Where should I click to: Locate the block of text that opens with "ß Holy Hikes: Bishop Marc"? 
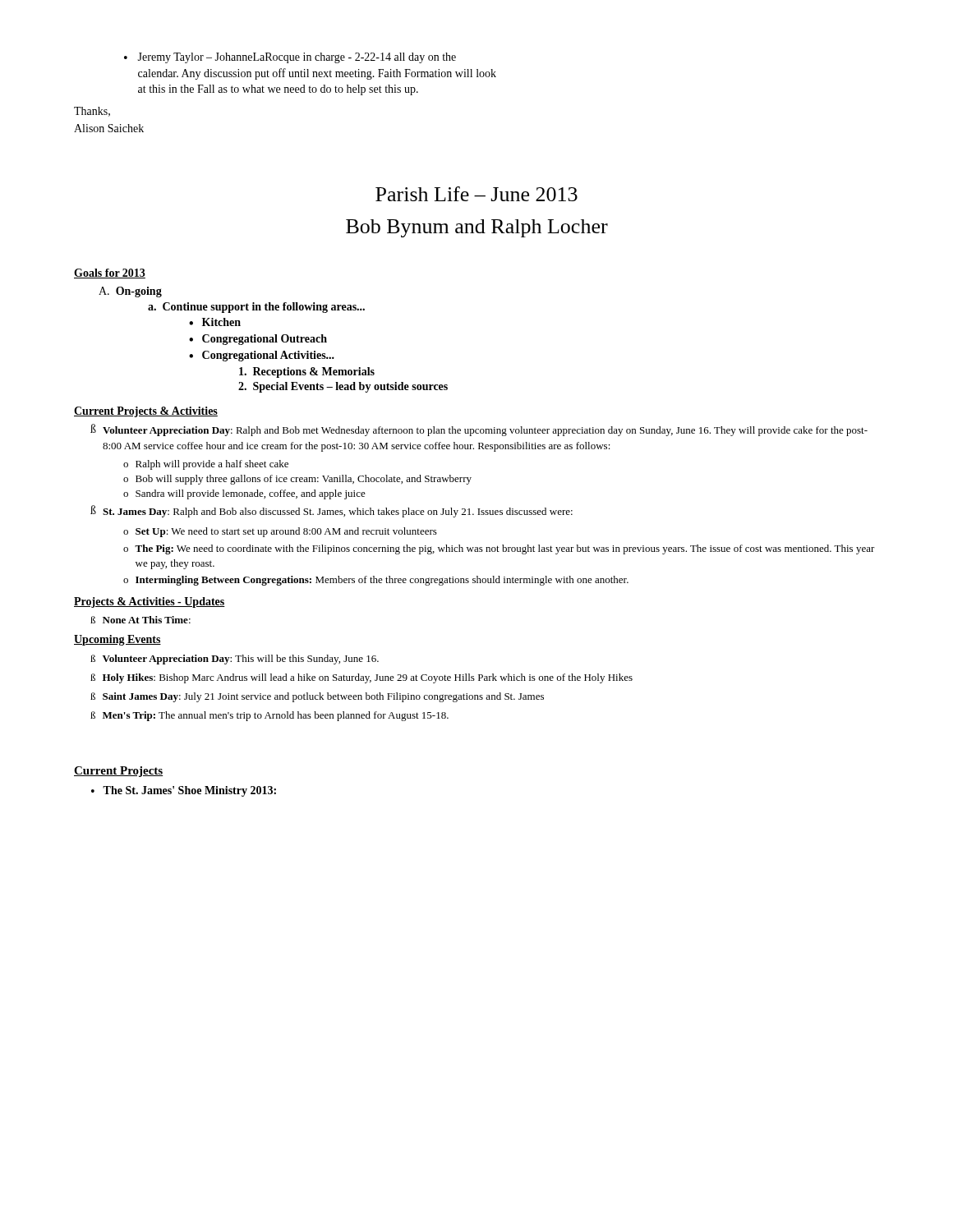coord(361,678)
